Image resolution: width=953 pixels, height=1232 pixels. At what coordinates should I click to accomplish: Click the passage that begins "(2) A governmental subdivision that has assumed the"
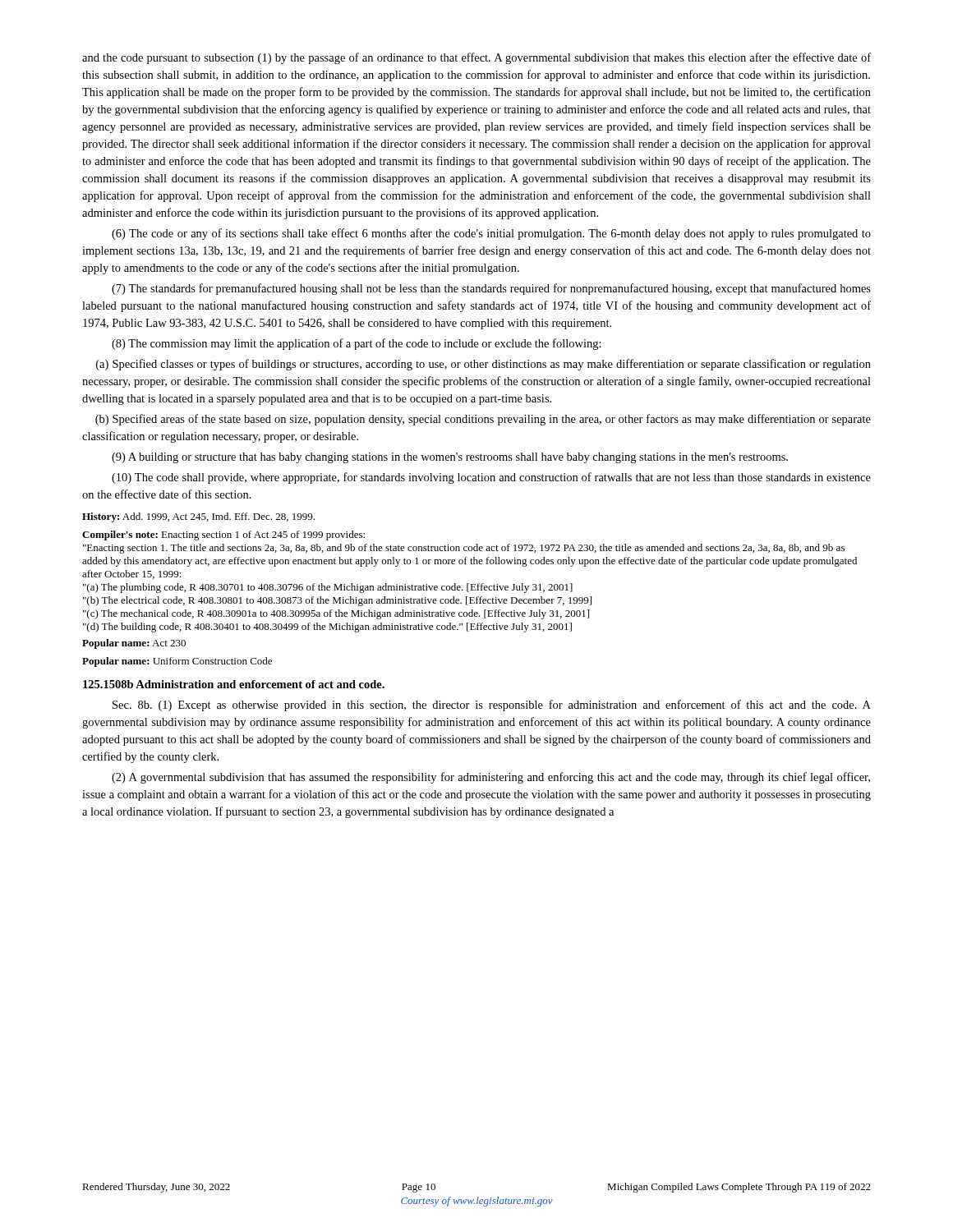tap(476, 795)
